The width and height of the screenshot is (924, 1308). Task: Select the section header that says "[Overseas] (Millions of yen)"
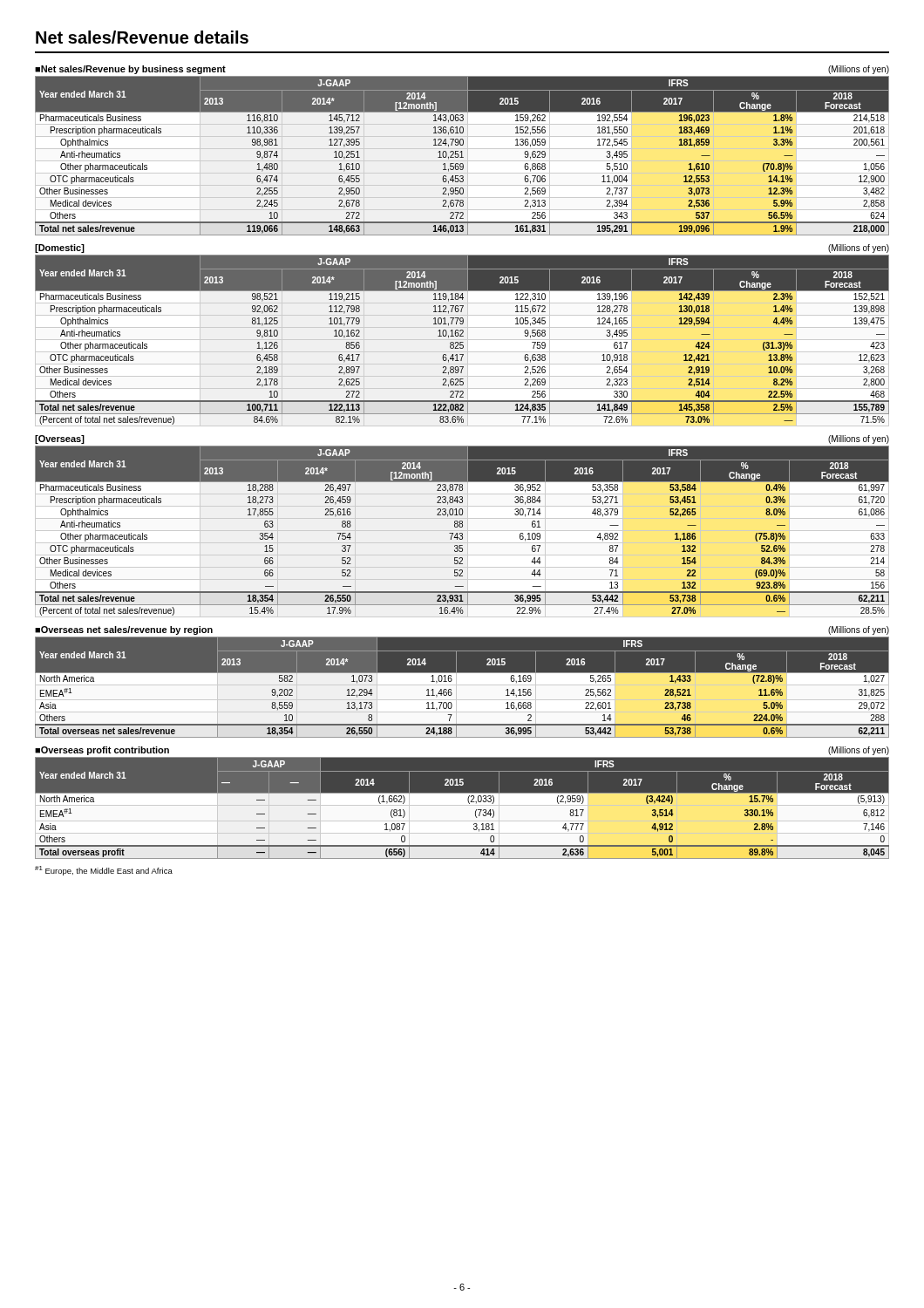[462, 439]
